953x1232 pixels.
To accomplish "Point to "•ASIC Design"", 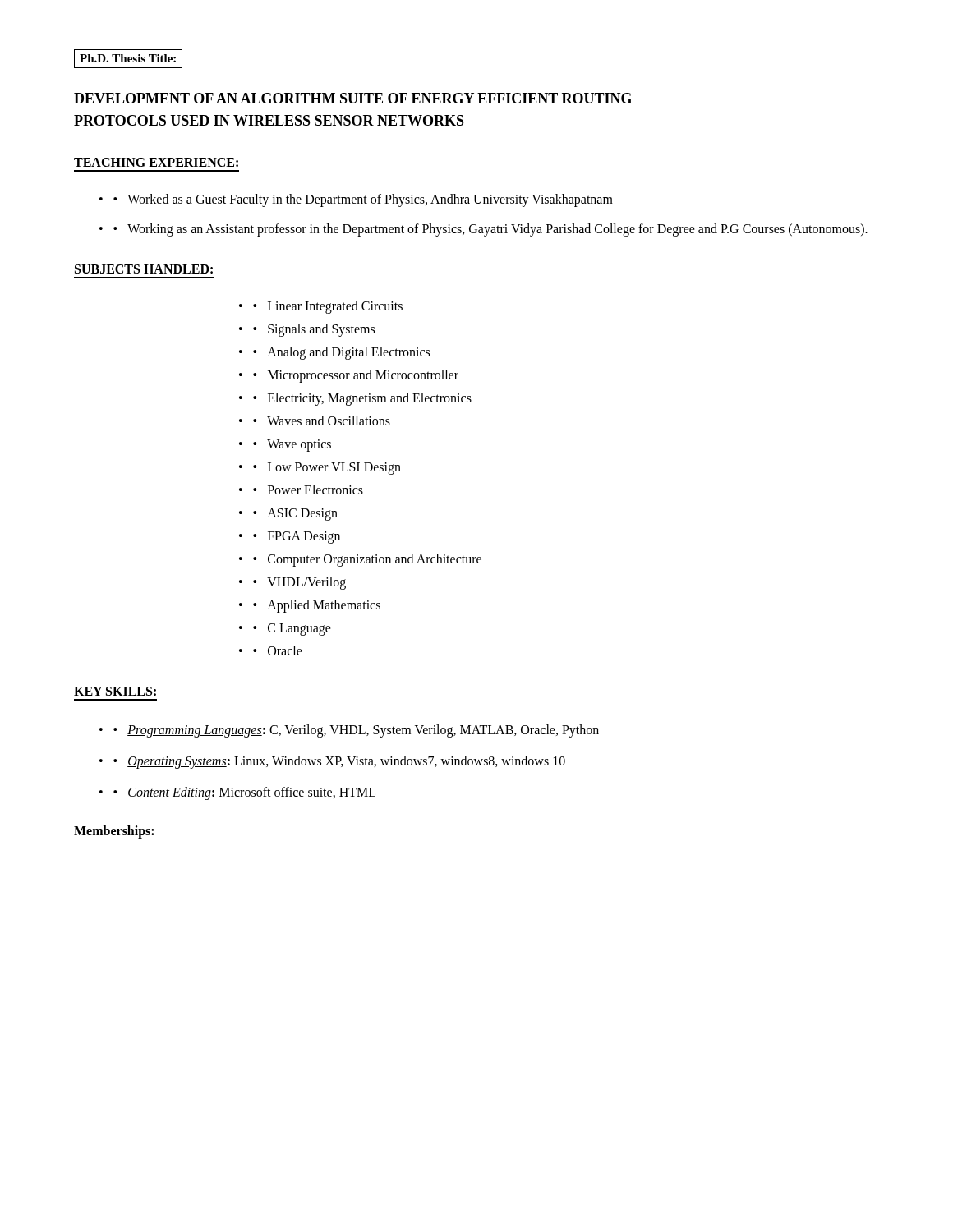I will [295, 513].
